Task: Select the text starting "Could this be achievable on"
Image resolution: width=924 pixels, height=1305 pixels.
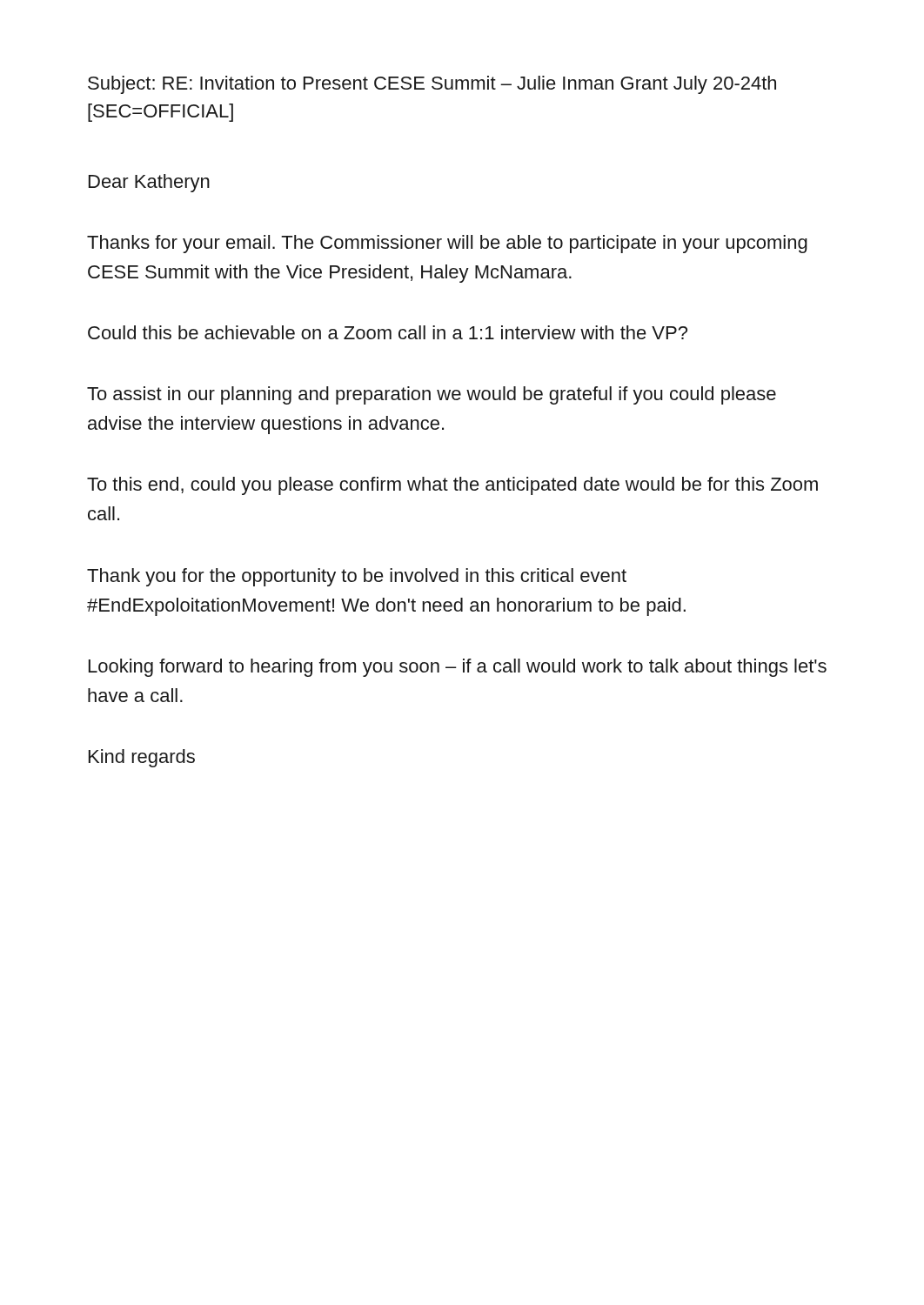Action: coord(388,333)
